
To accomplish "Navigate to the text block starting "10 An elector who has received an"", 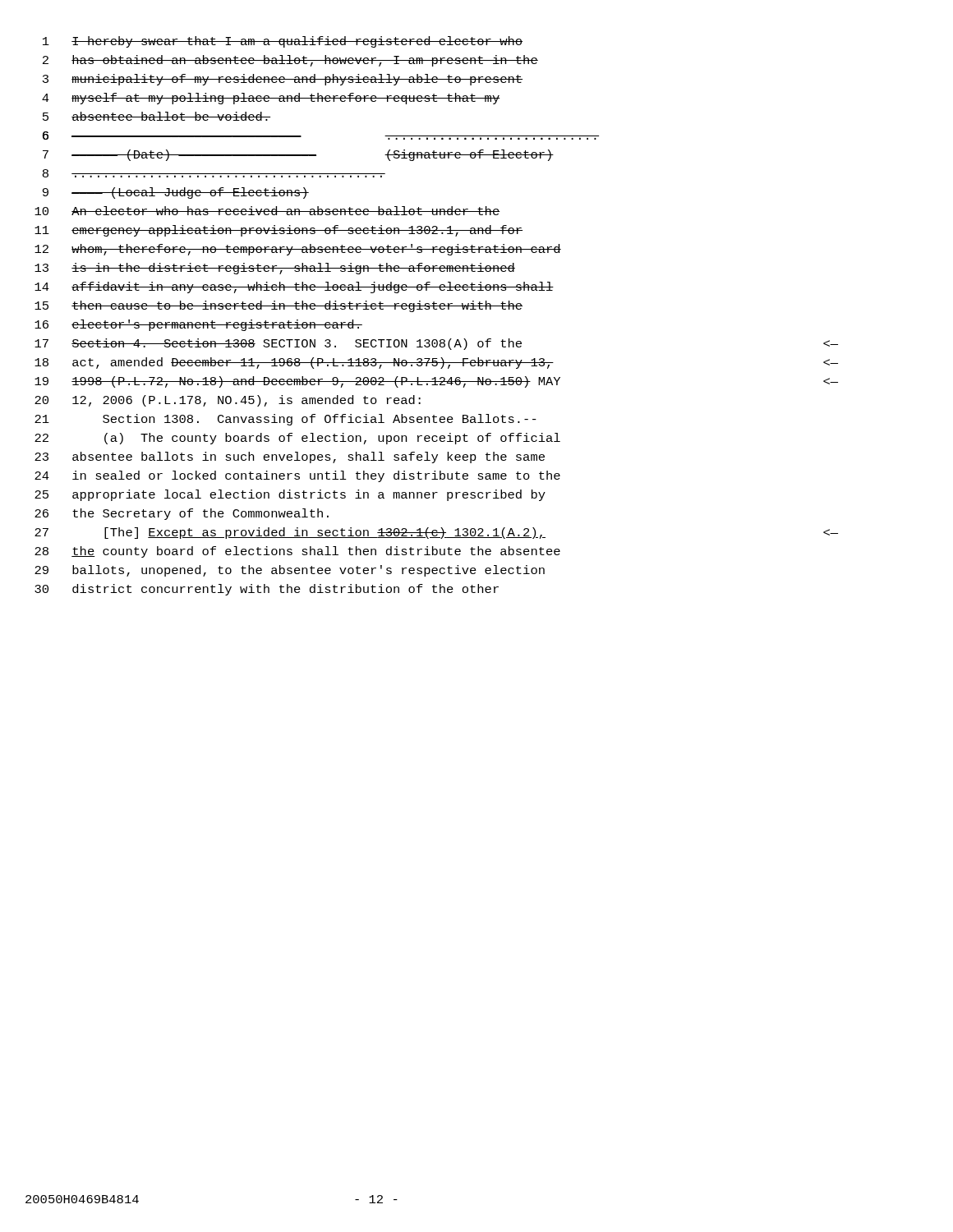I will (262, 212).
